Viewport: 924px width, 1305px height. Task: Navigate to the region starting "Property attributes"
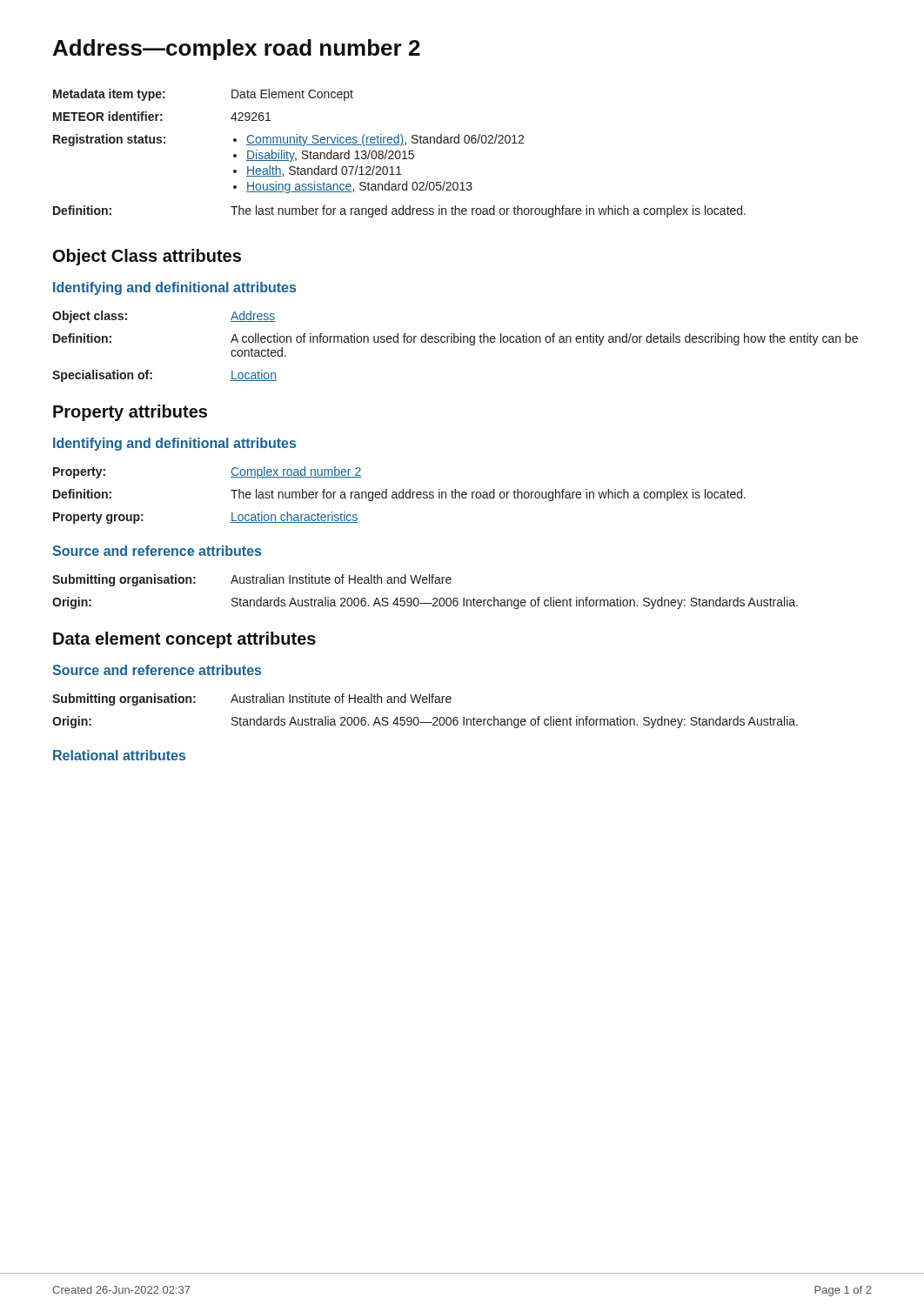point(130,413)
